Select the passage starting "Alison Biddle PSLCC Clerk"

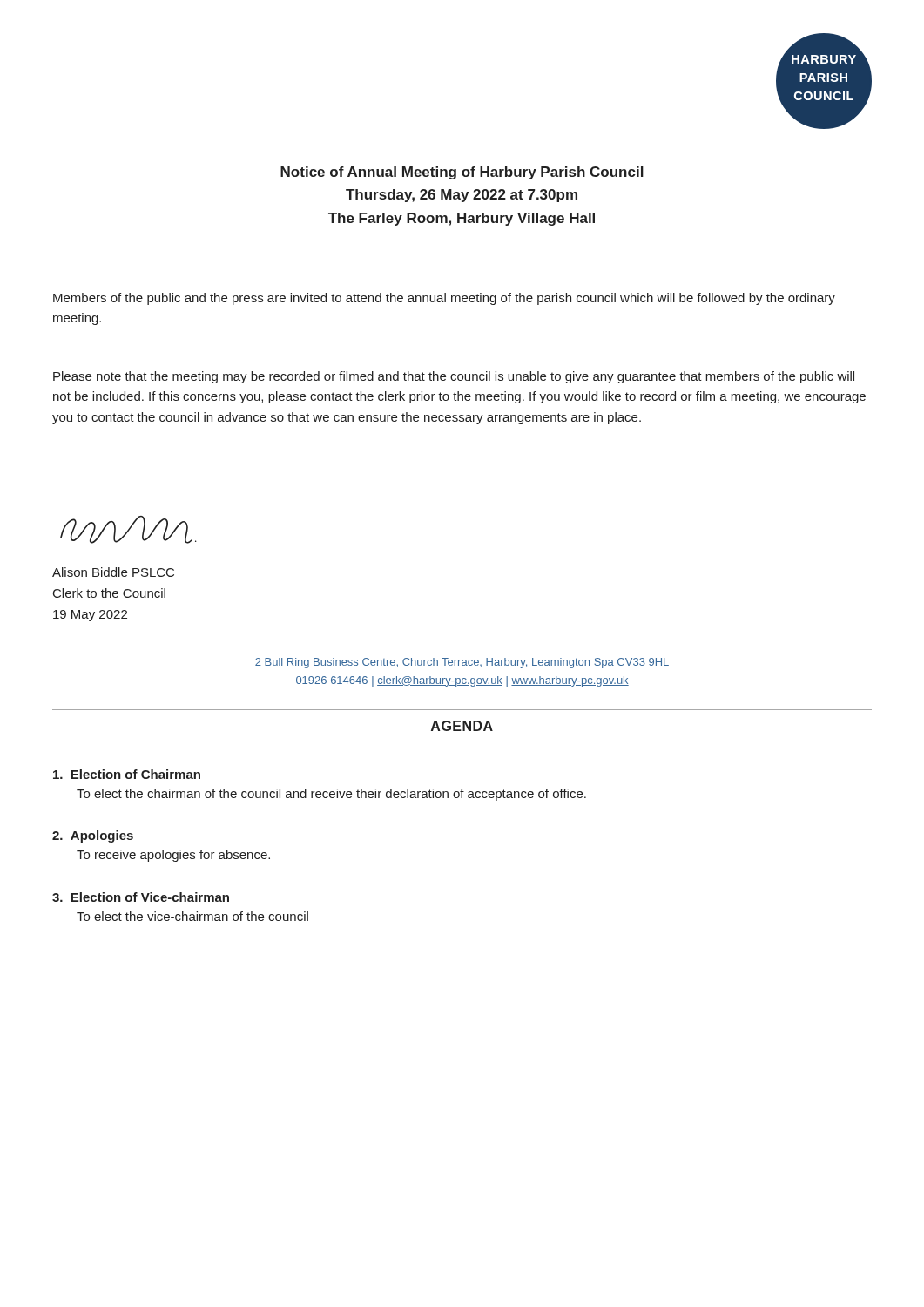coord(114,593)
